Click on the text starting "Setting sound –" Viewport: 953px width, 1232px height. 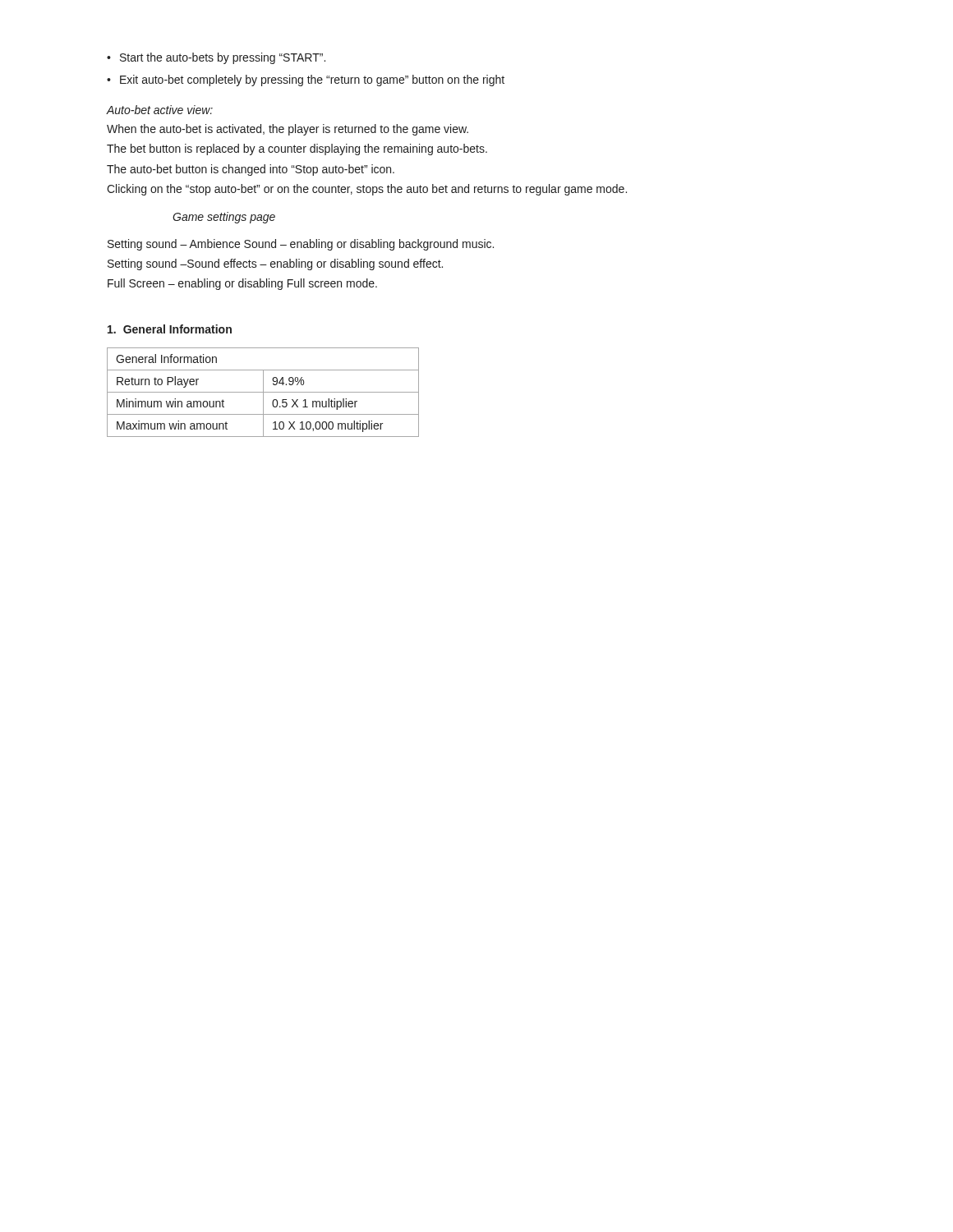[301, 244]
